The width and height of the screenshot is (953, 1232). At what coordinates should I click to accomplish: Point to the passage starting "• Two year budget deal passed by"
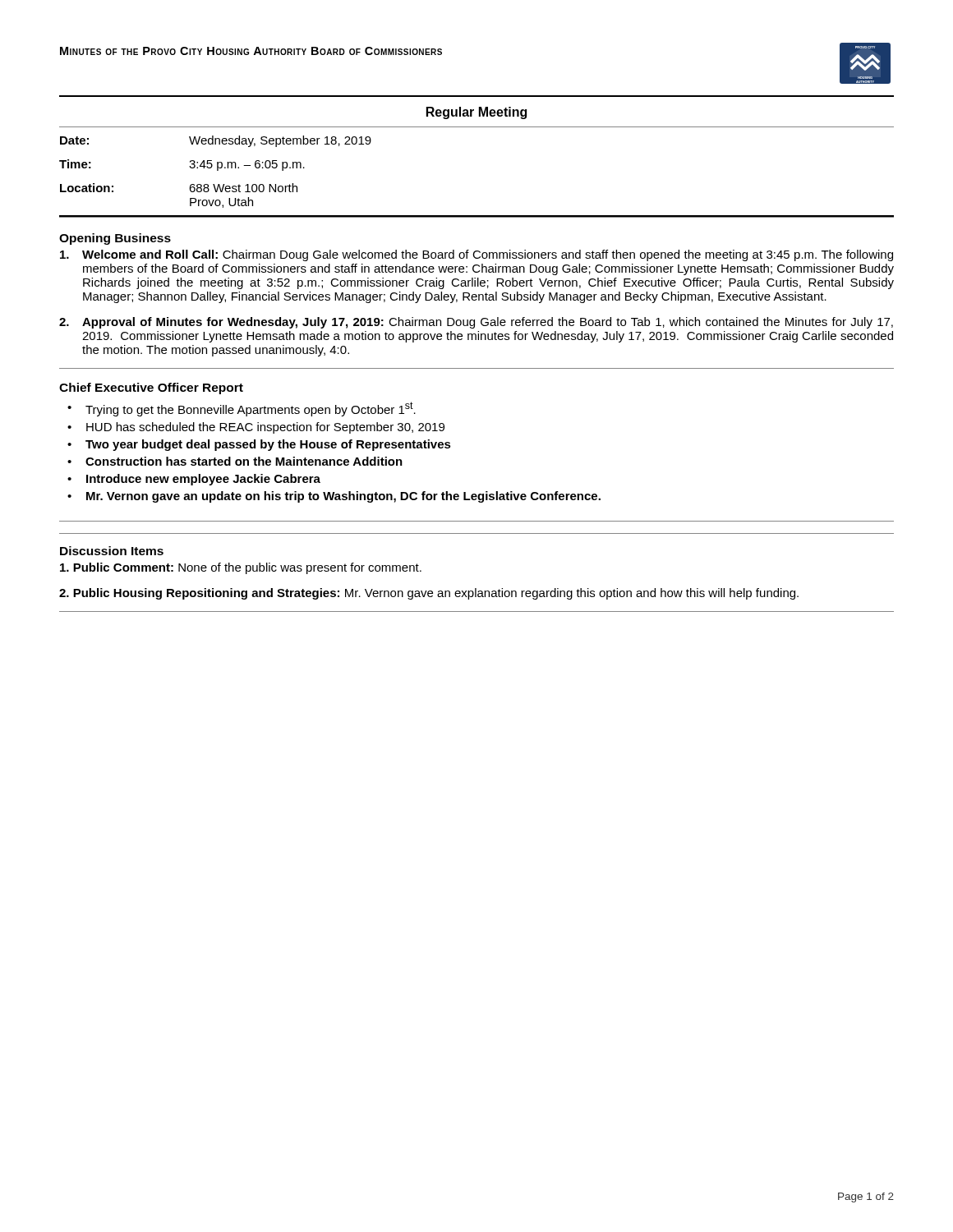259,445
